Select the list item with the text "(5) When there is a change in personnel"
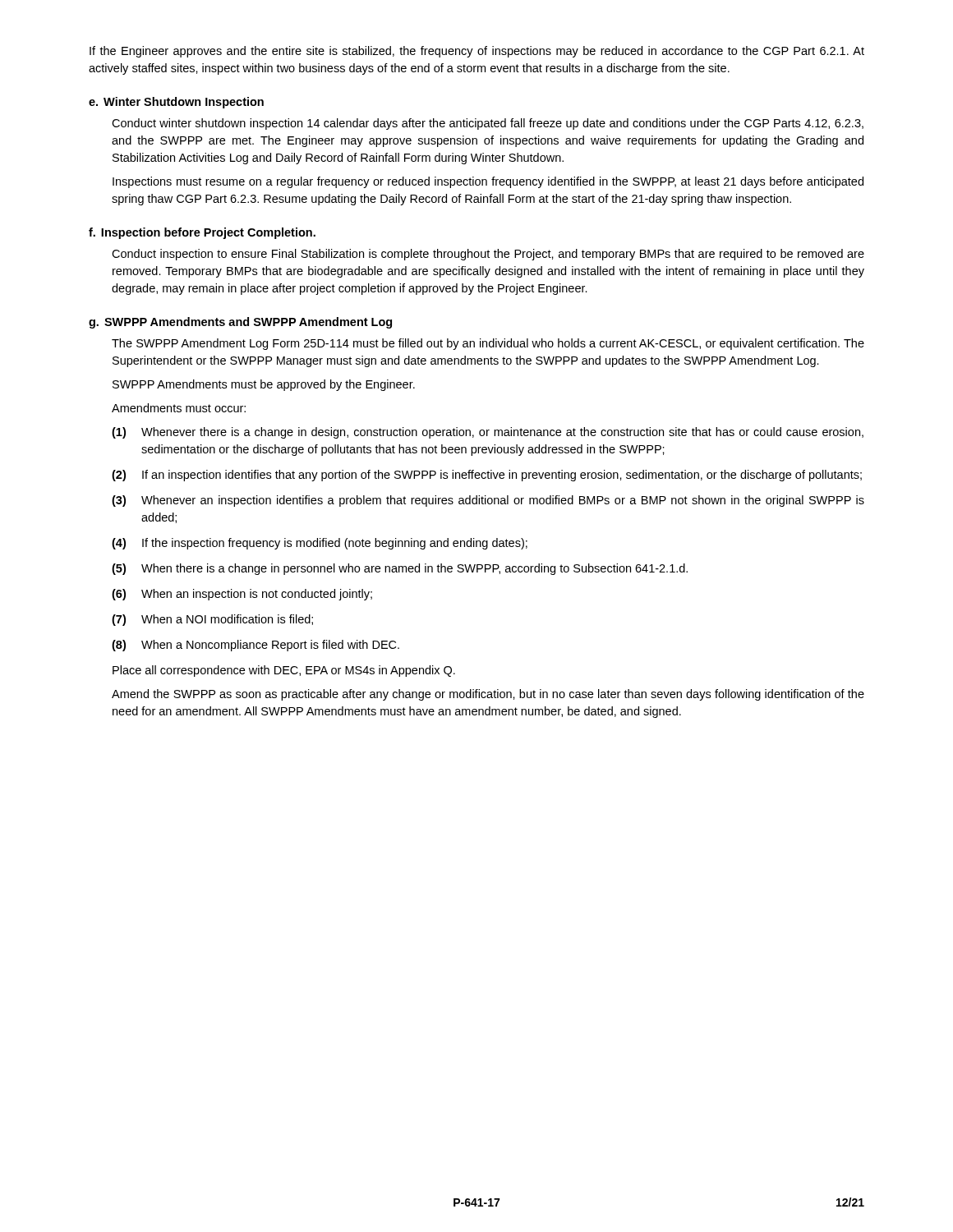 pos(488,569)
